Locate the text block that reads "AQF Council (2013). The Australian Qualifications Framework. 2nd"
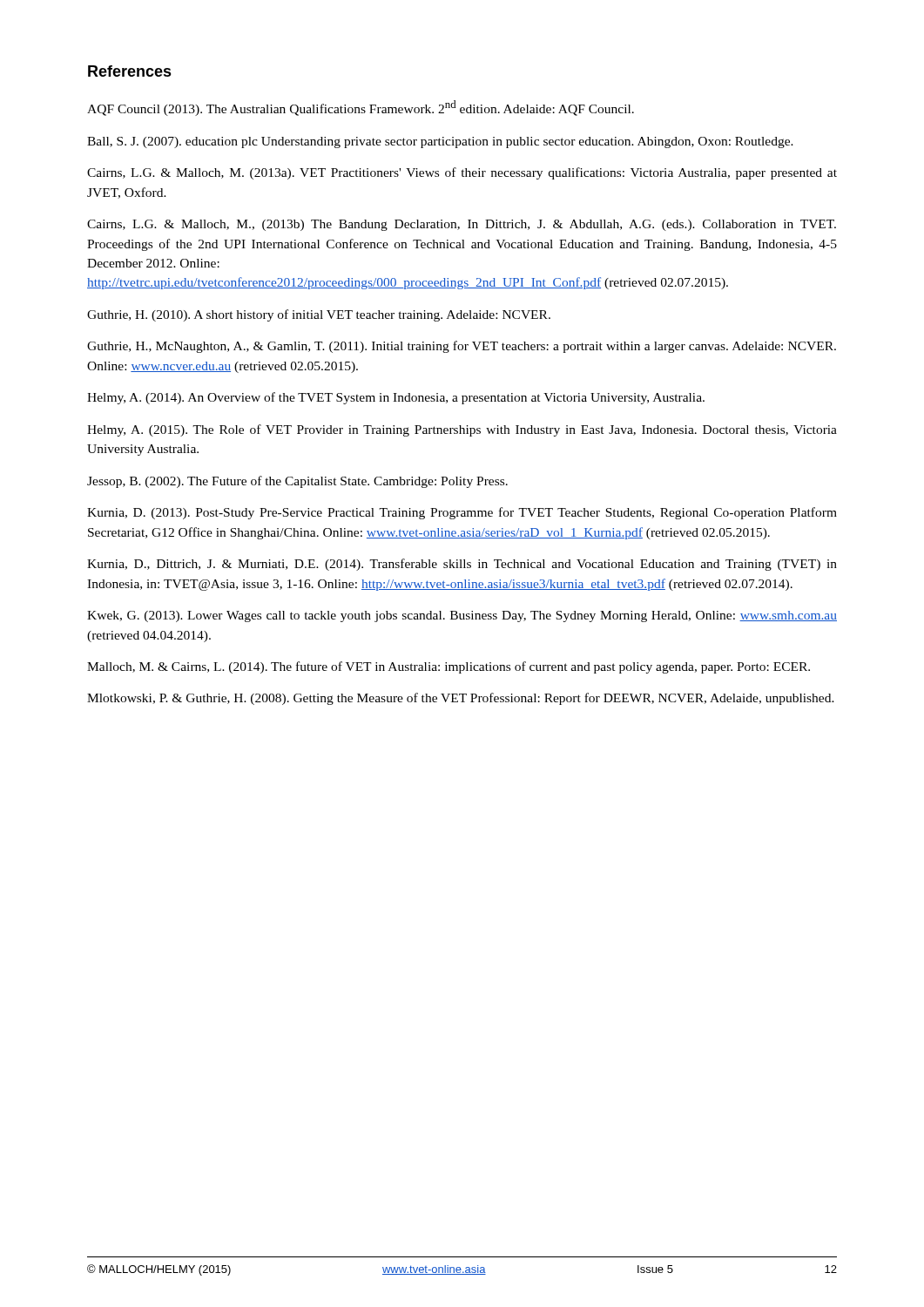The height and width of the screenshot is (1307, 924). (x=361, y=107)
